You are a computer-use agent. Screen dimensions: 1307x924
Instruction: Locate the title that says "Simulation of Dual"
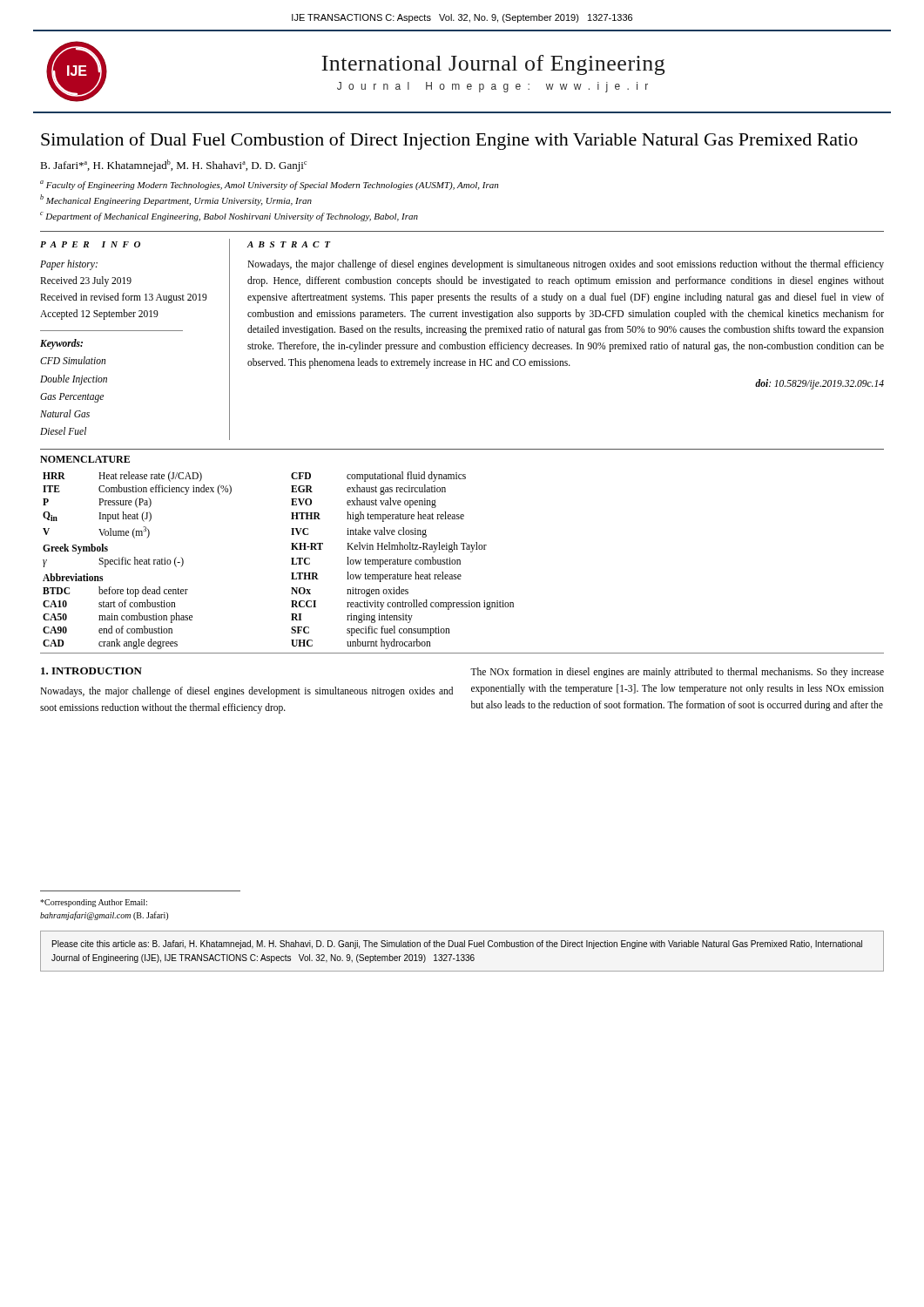tap(449, 139)
